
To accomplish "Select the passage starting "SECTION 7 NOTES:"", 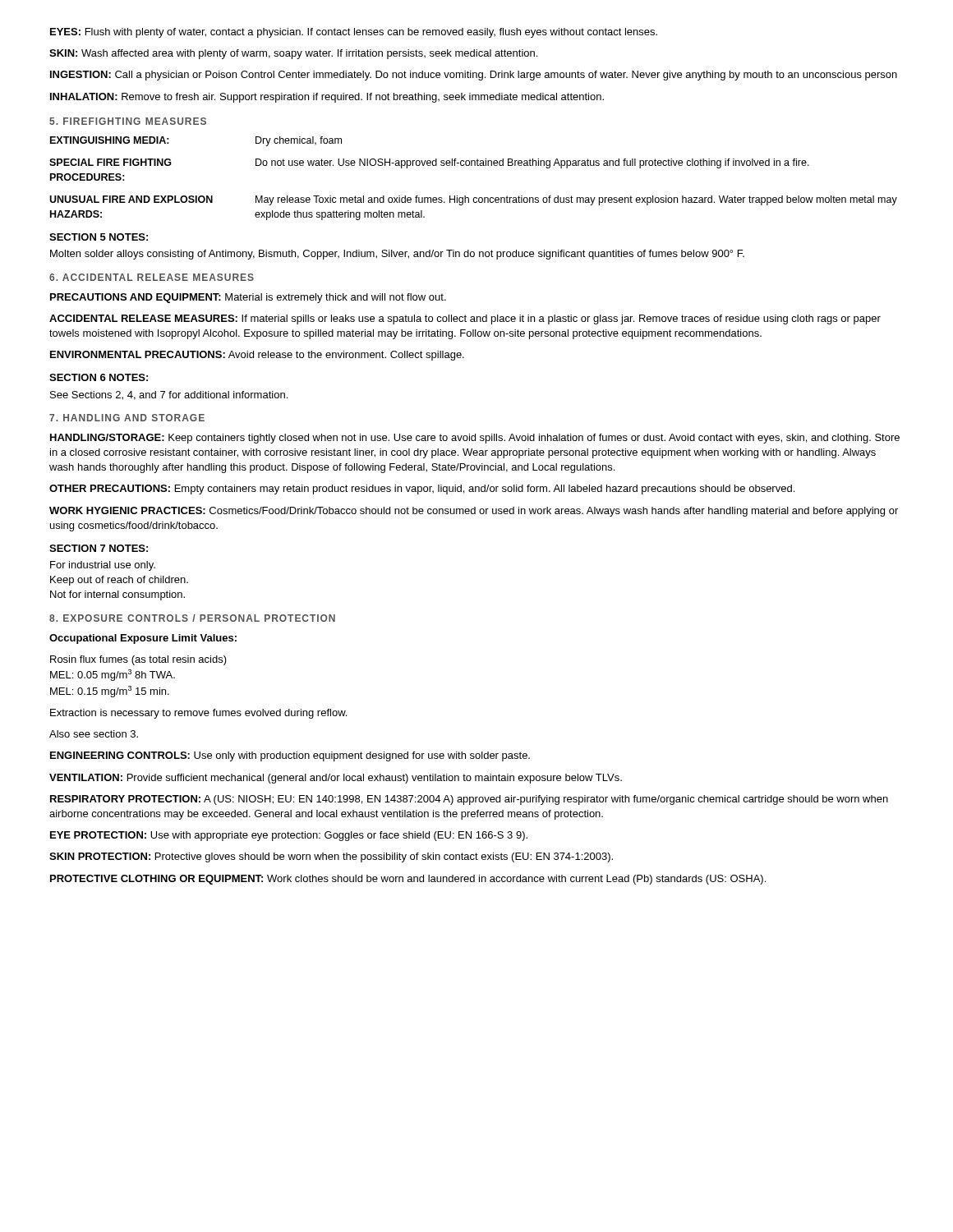I will pos(99,548).
